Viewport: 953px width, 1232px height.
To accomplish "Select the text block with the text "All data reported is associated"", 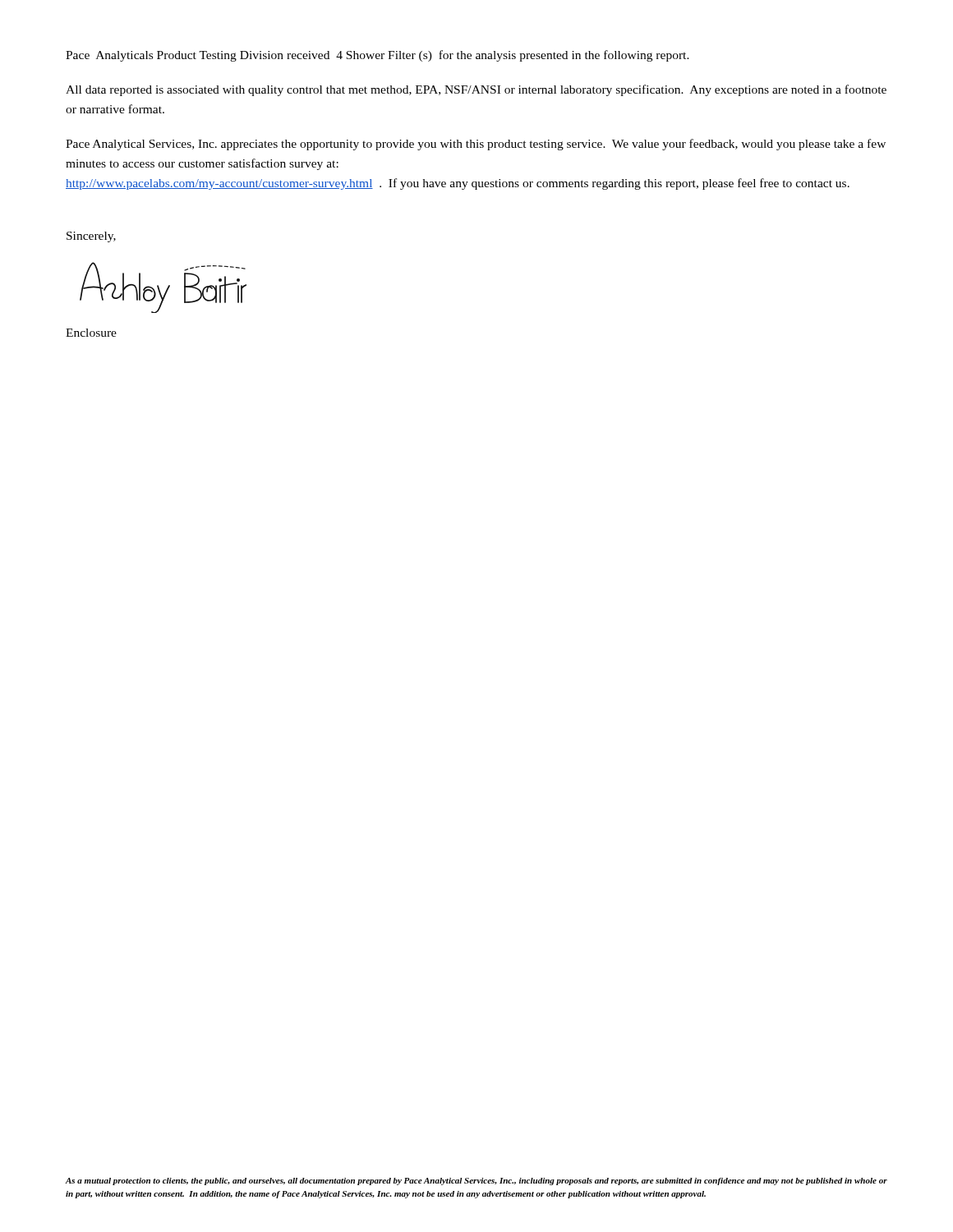I will [x=476, y=99].
